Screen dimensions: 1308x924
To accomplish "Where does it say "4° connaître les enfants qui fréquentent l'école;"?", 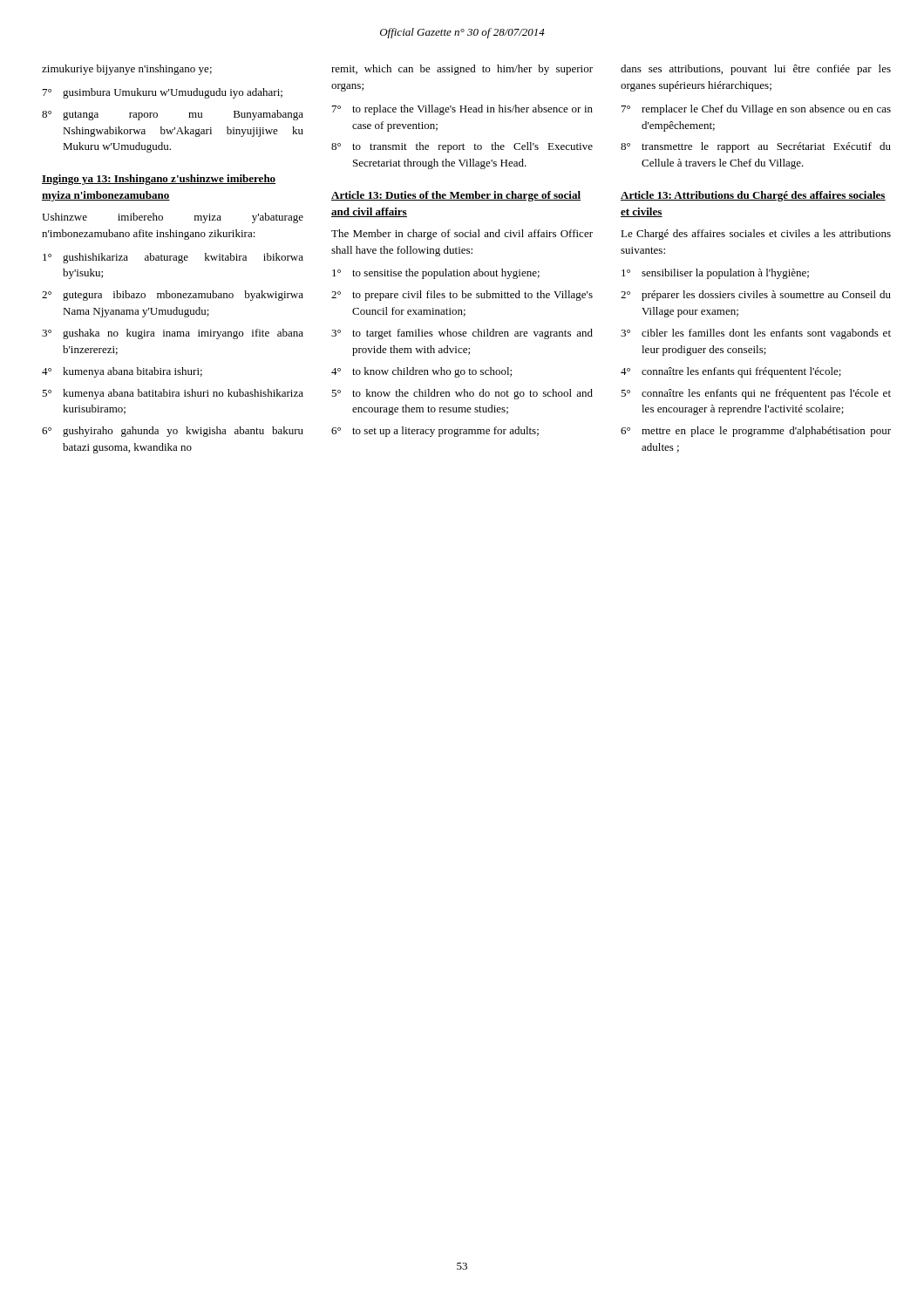I will pos(756,372).
